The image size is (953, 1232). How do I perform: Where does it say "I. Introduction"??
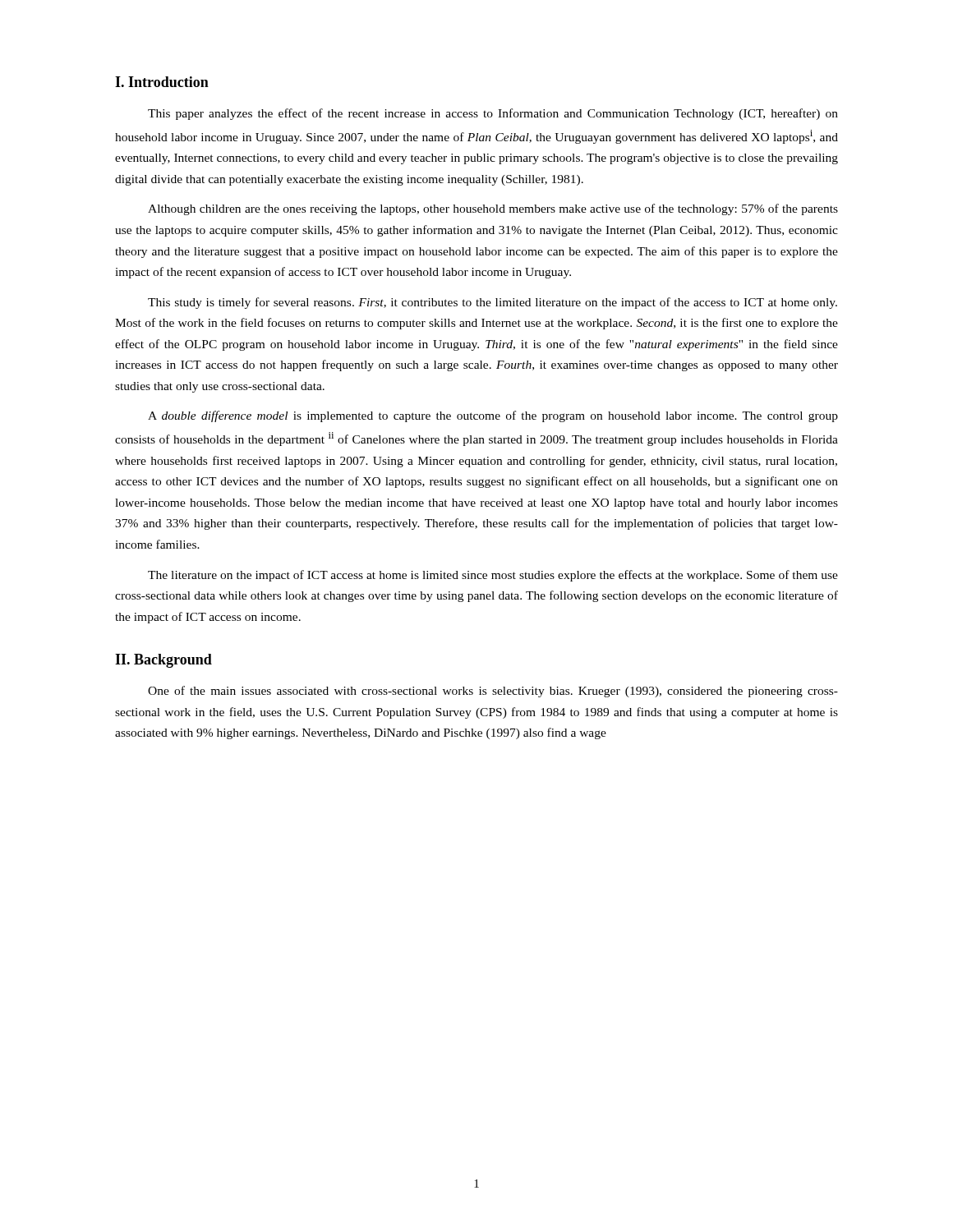pyautogui.click(x=162, y=82)
